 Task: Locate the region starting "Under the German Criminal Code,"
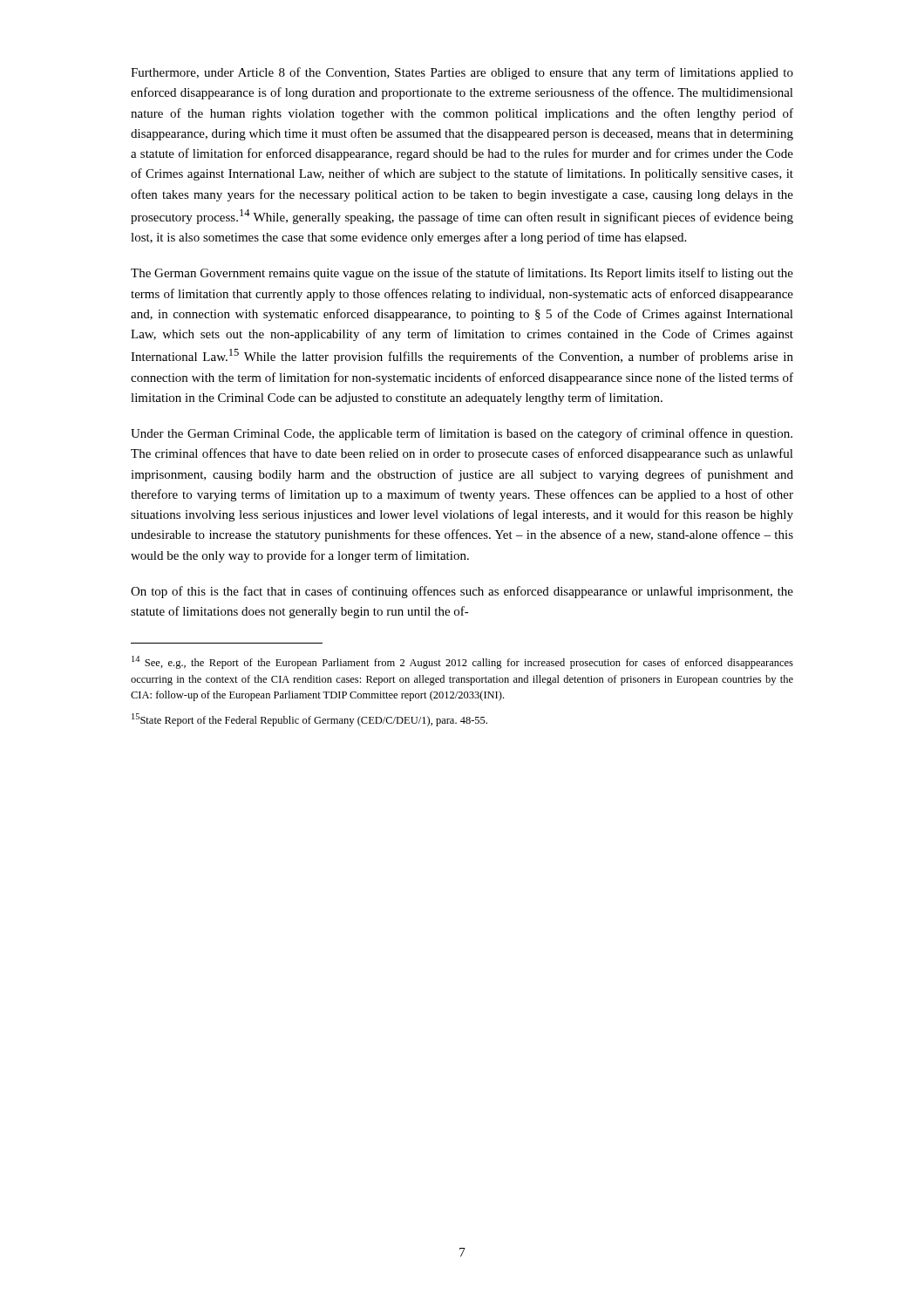pos(462,494)
